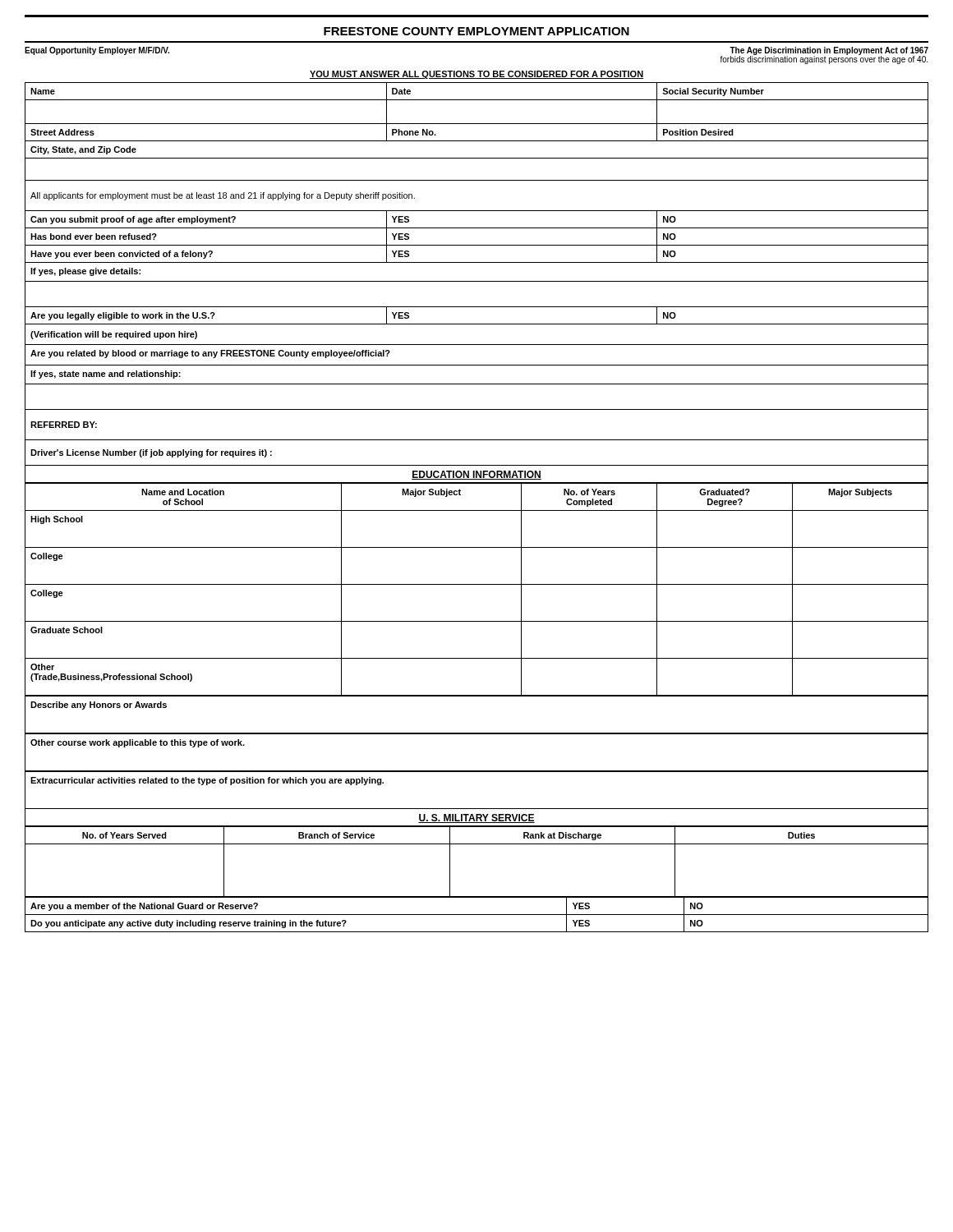Select the table that reads "Extracurricular activities related to the"
Screen dimensions: 1232x953
[x=476, y=790]
